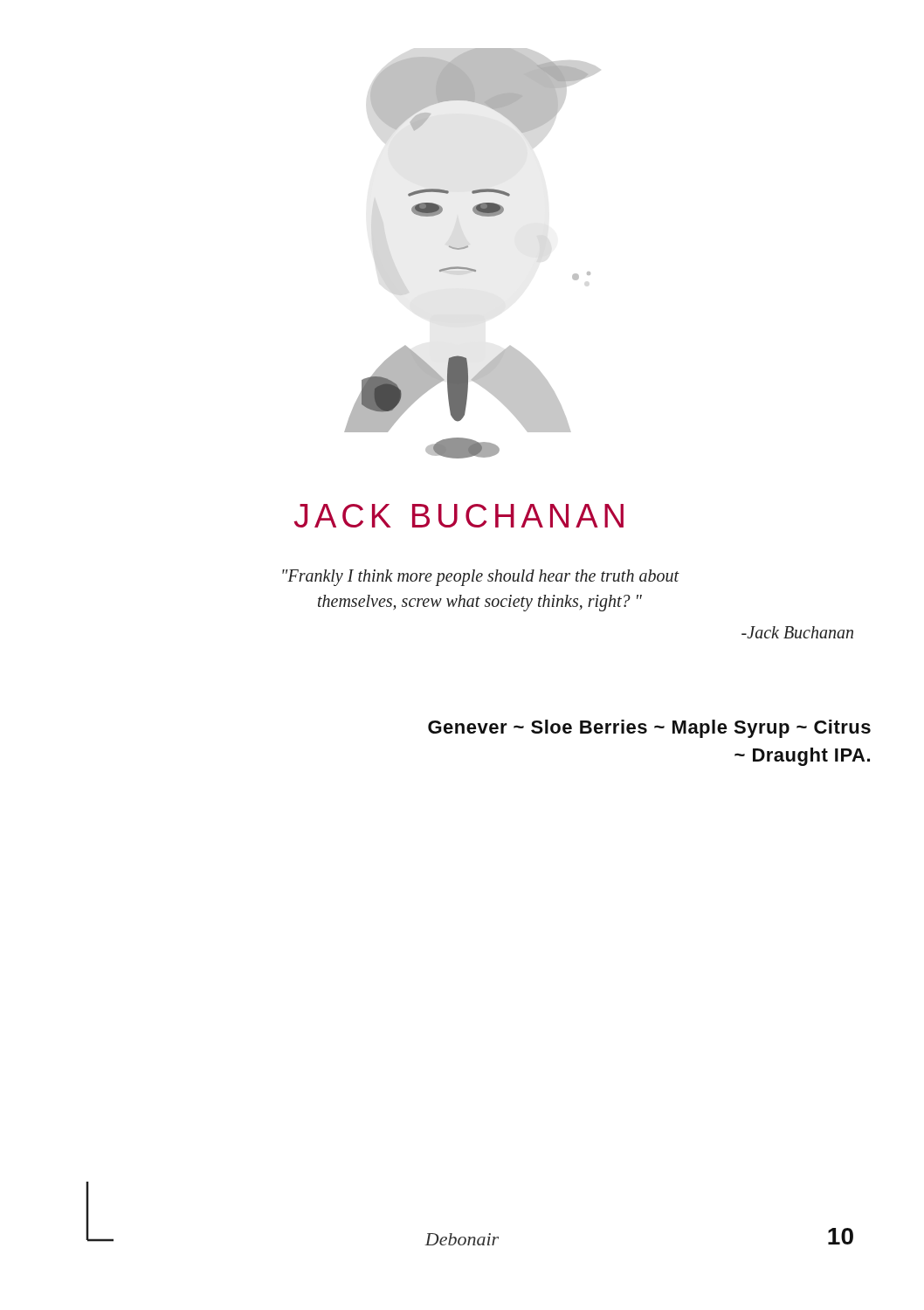Select the illustration
The image size is (924, 1310).
462,253
